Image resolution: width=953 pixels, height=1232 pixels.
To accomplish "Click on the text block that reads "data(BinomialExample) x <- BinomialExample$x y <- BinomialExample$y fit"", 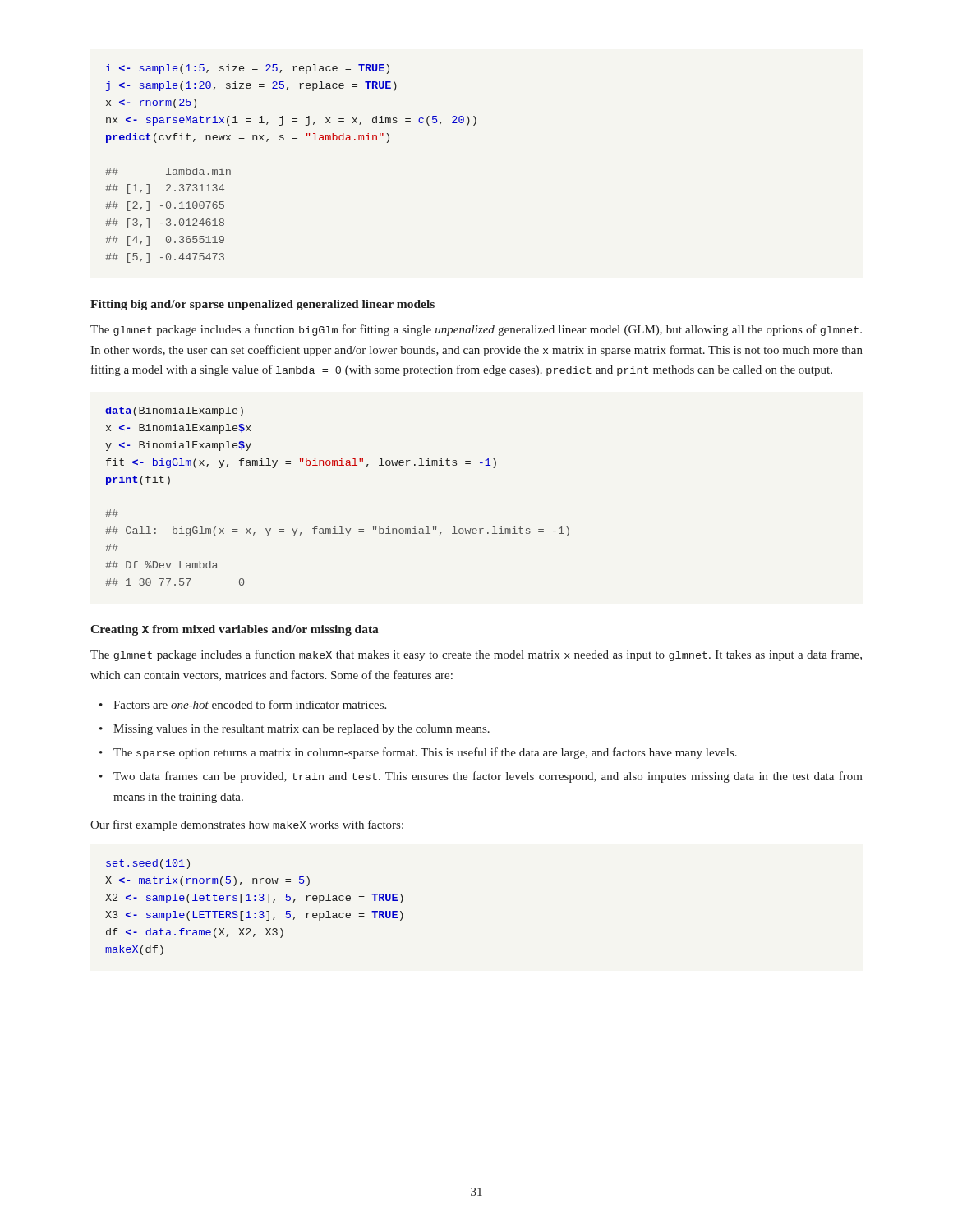I will click(x=174, y=411).
